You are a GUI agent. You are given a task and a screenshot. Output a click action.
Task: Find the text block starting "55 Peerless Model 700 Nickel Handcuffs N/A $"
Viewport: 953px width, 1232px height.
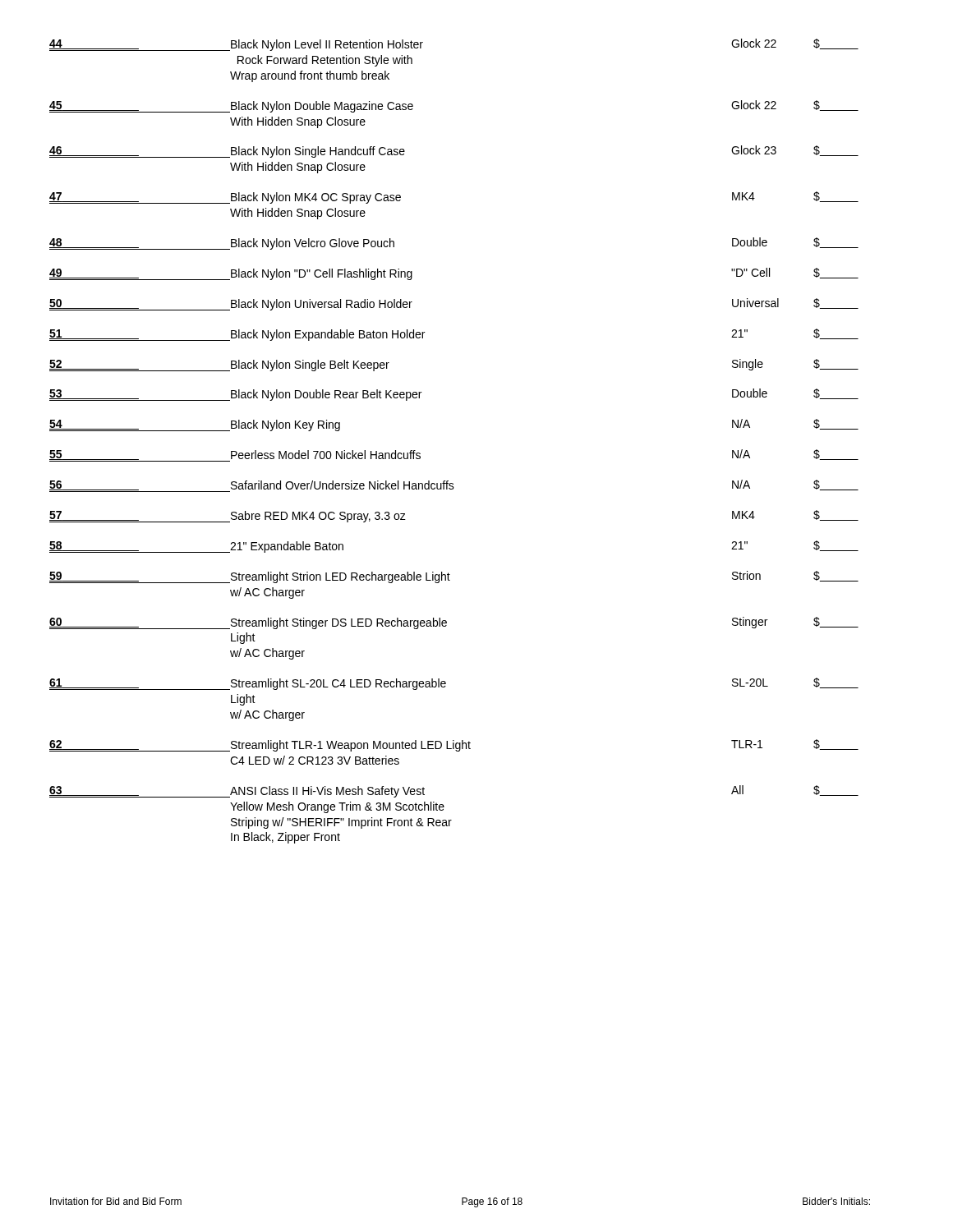pyautogui.click(x=234, y=455)
